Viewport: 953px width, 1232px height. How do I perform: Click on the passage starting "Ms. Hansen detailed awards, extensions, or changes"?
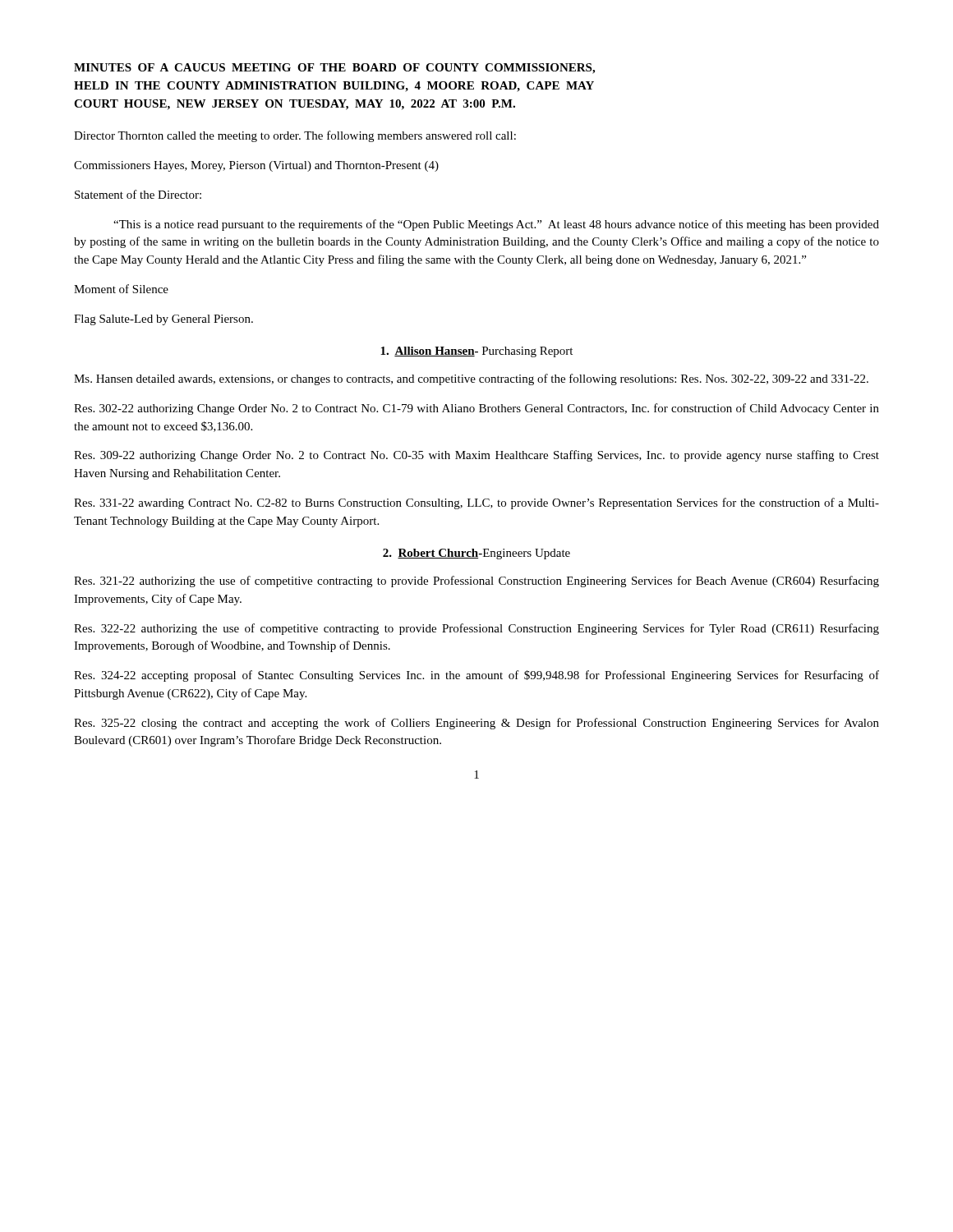point(476,379)
